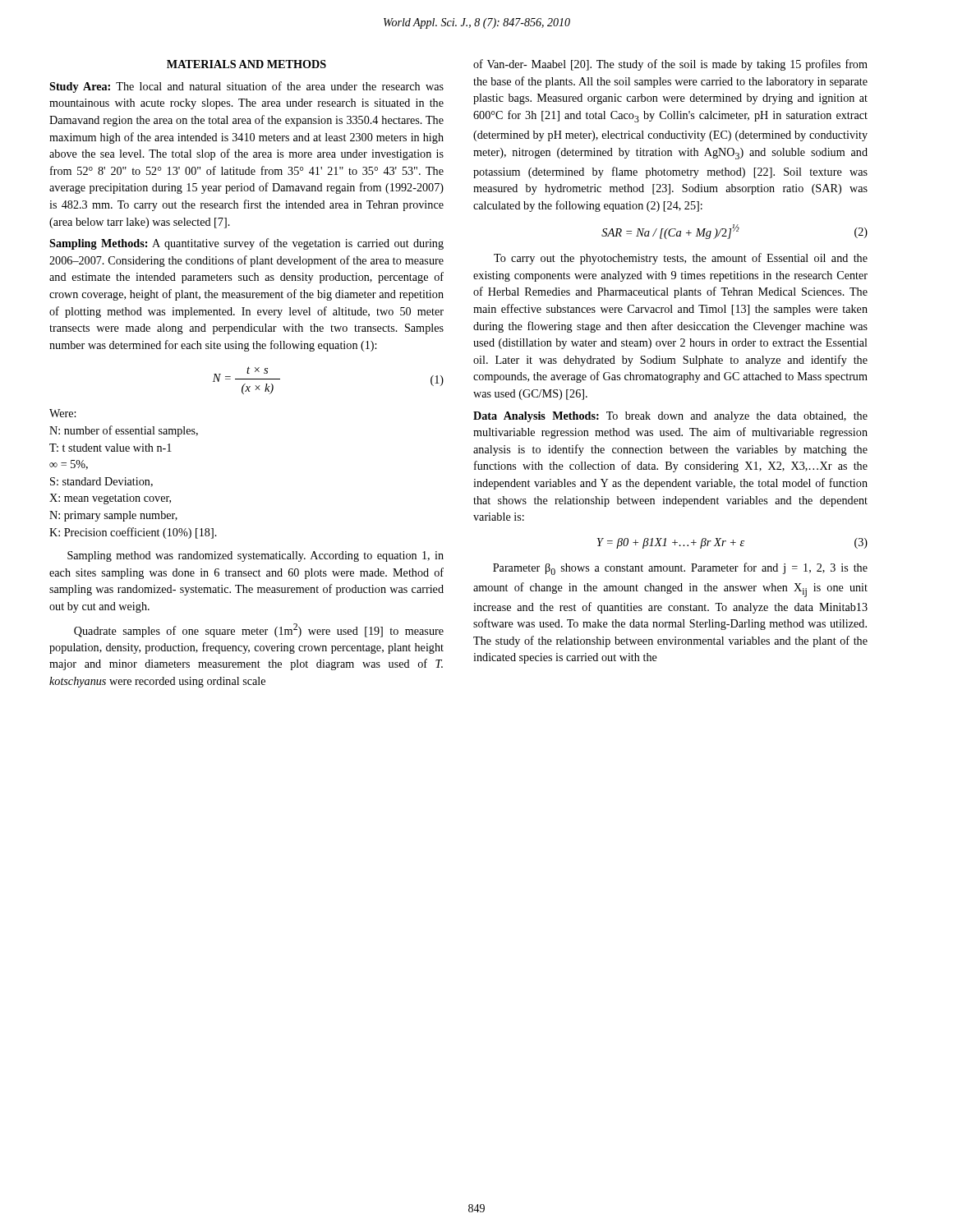
Task: Navigate to the passage starting "∞ = 5%,"
Action: tap(69, 464)
